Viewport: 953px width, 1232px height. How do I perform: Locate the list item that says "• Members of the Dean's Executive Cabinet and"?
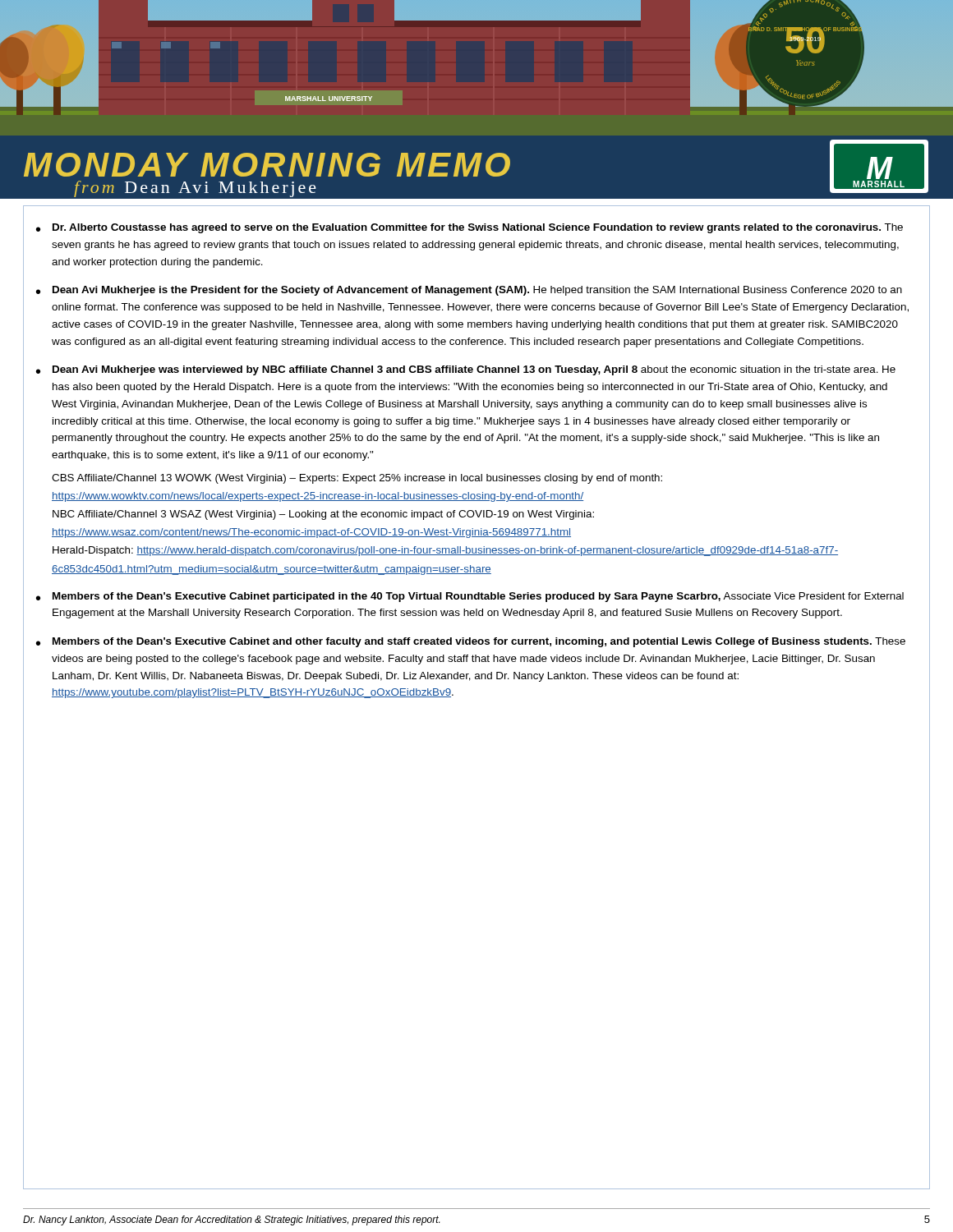pos(473,667)
